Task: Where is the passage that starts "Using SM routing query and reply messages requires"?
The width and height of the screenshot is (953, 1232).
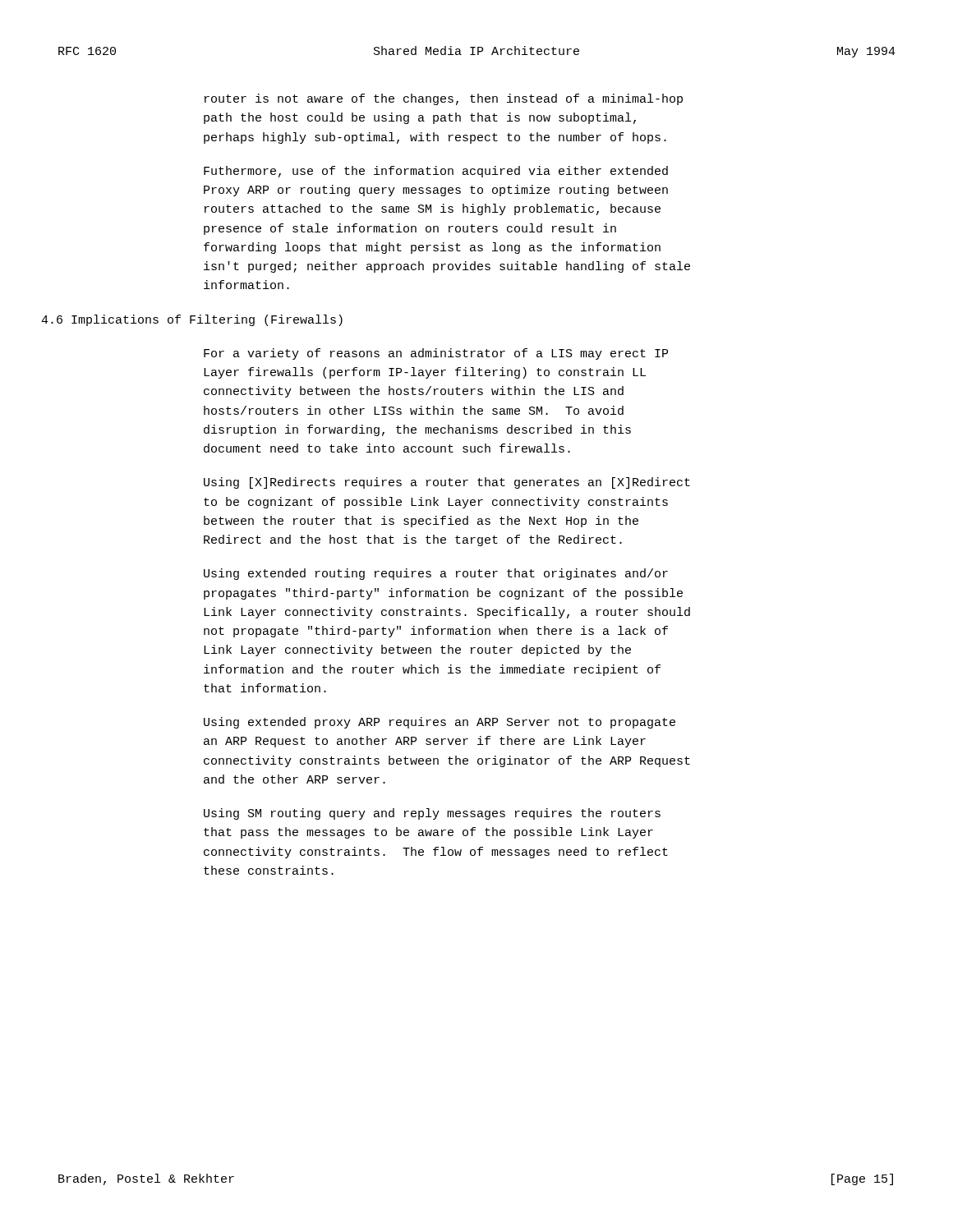Action: point(425,843)
